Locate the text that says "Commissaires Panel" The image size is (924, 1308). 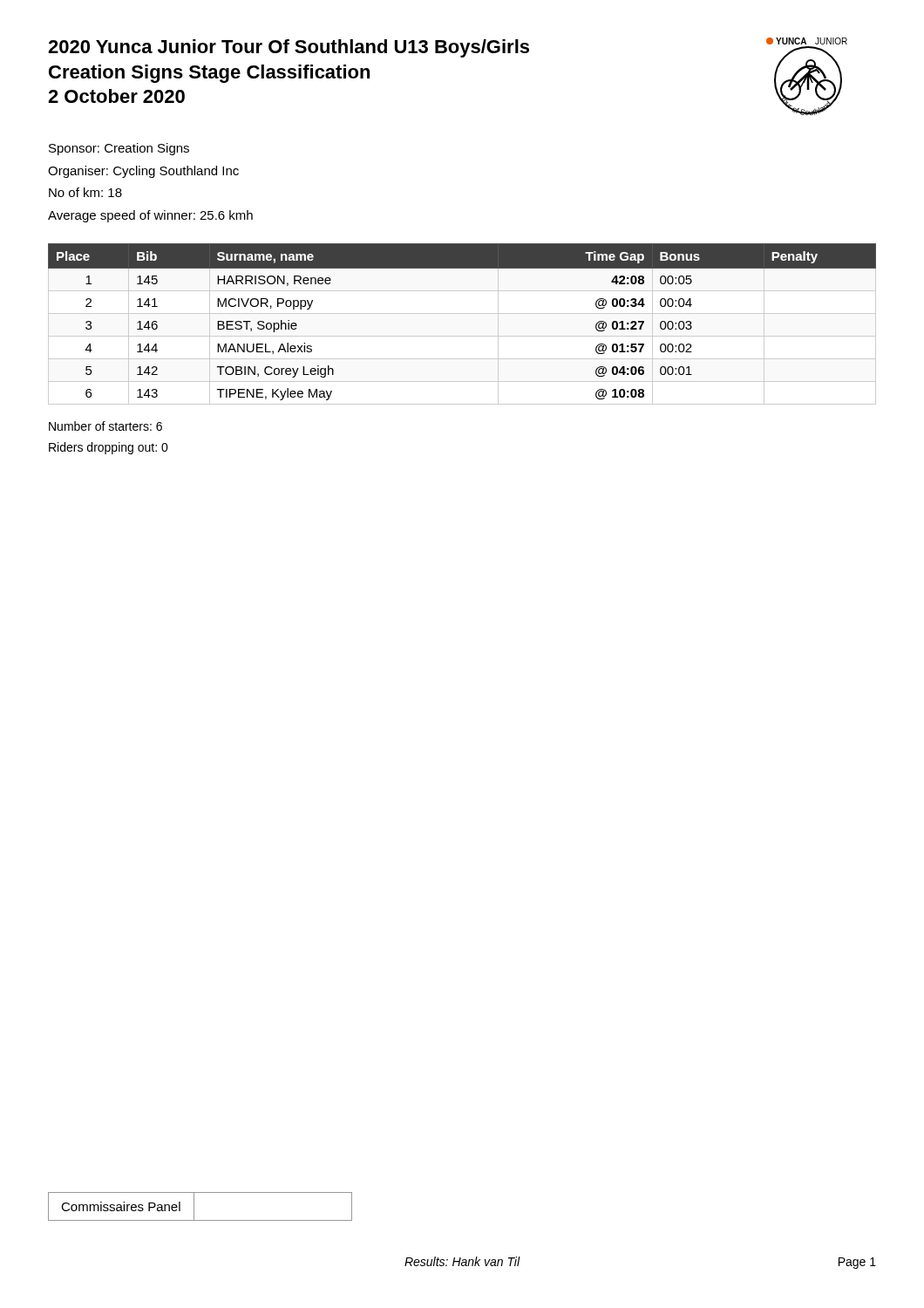[x=200, y=1206]
